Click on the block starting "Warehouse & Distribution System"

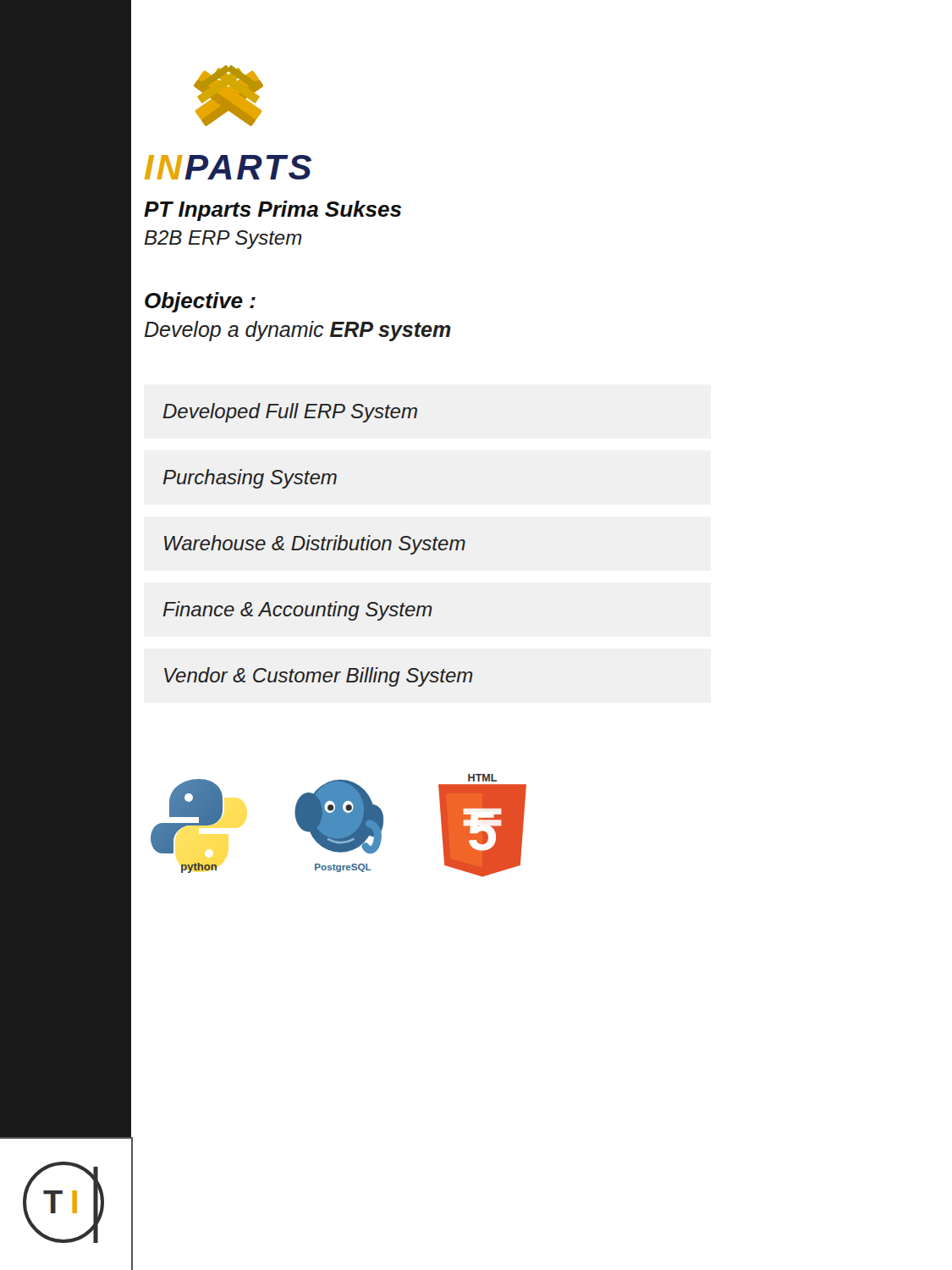(314, 543)
